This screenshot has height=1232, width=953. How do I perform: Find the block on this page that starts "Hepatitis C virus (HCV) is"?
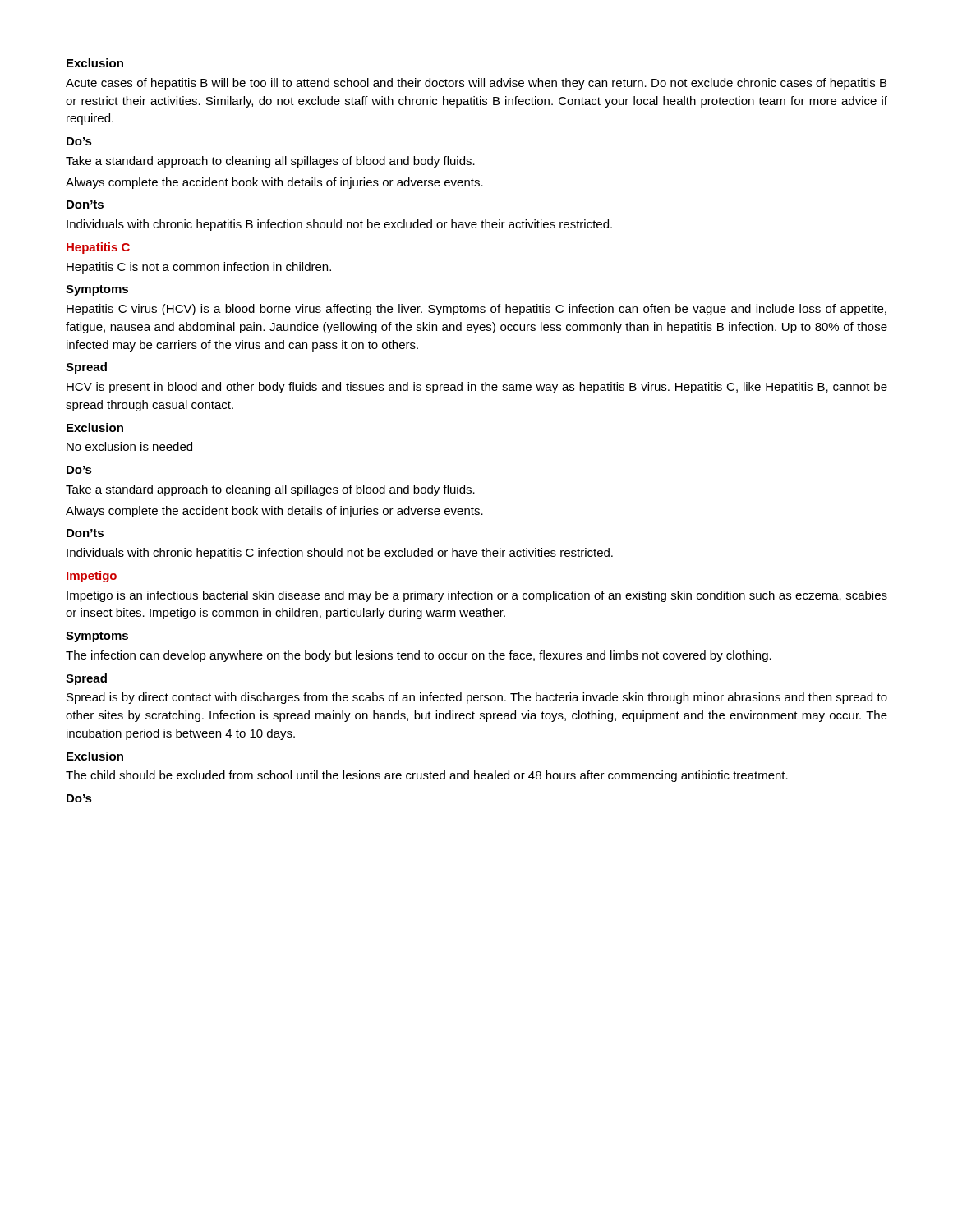[476, 327]
